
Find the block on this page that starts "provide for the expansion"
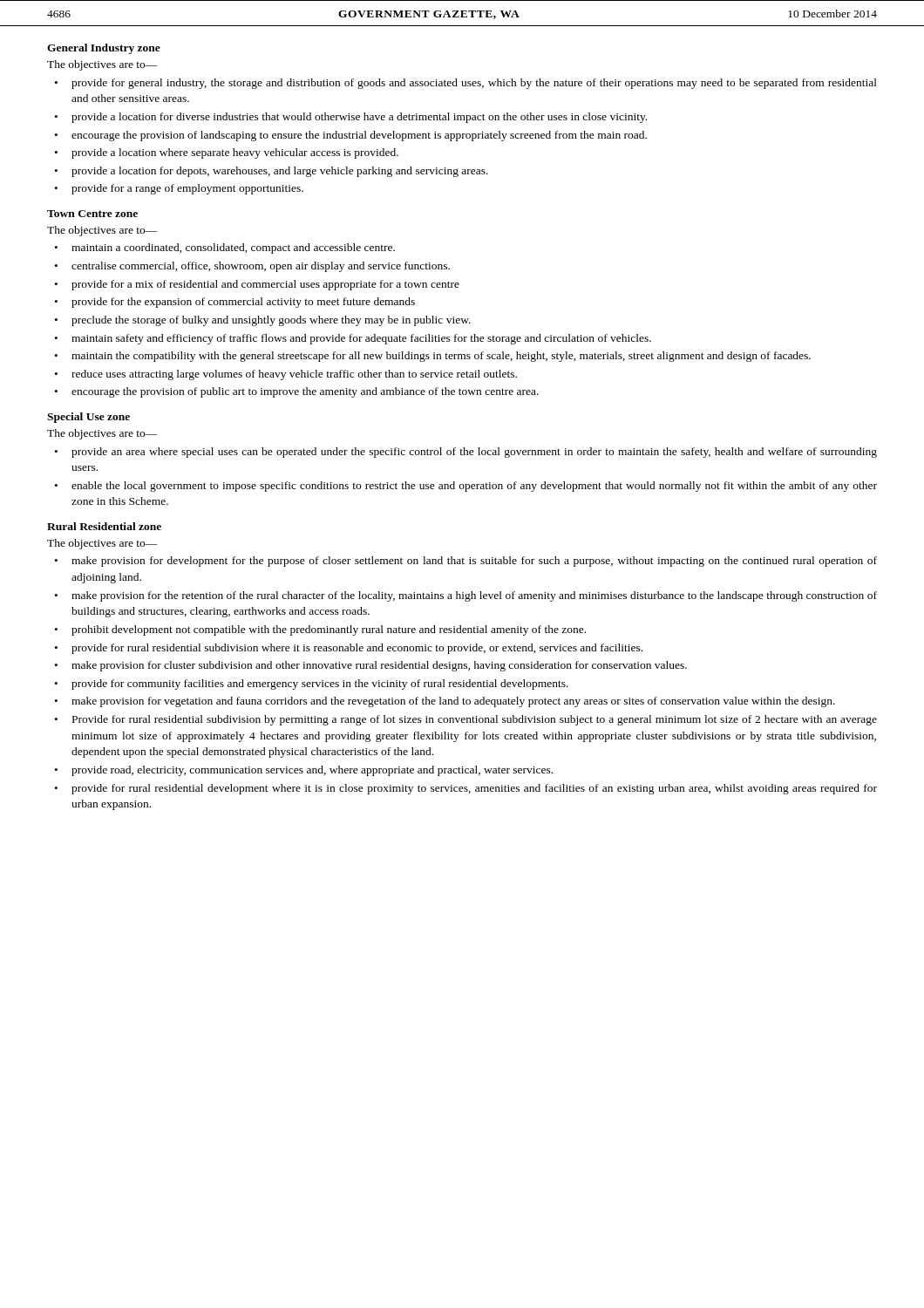click(x=243, y=302)
